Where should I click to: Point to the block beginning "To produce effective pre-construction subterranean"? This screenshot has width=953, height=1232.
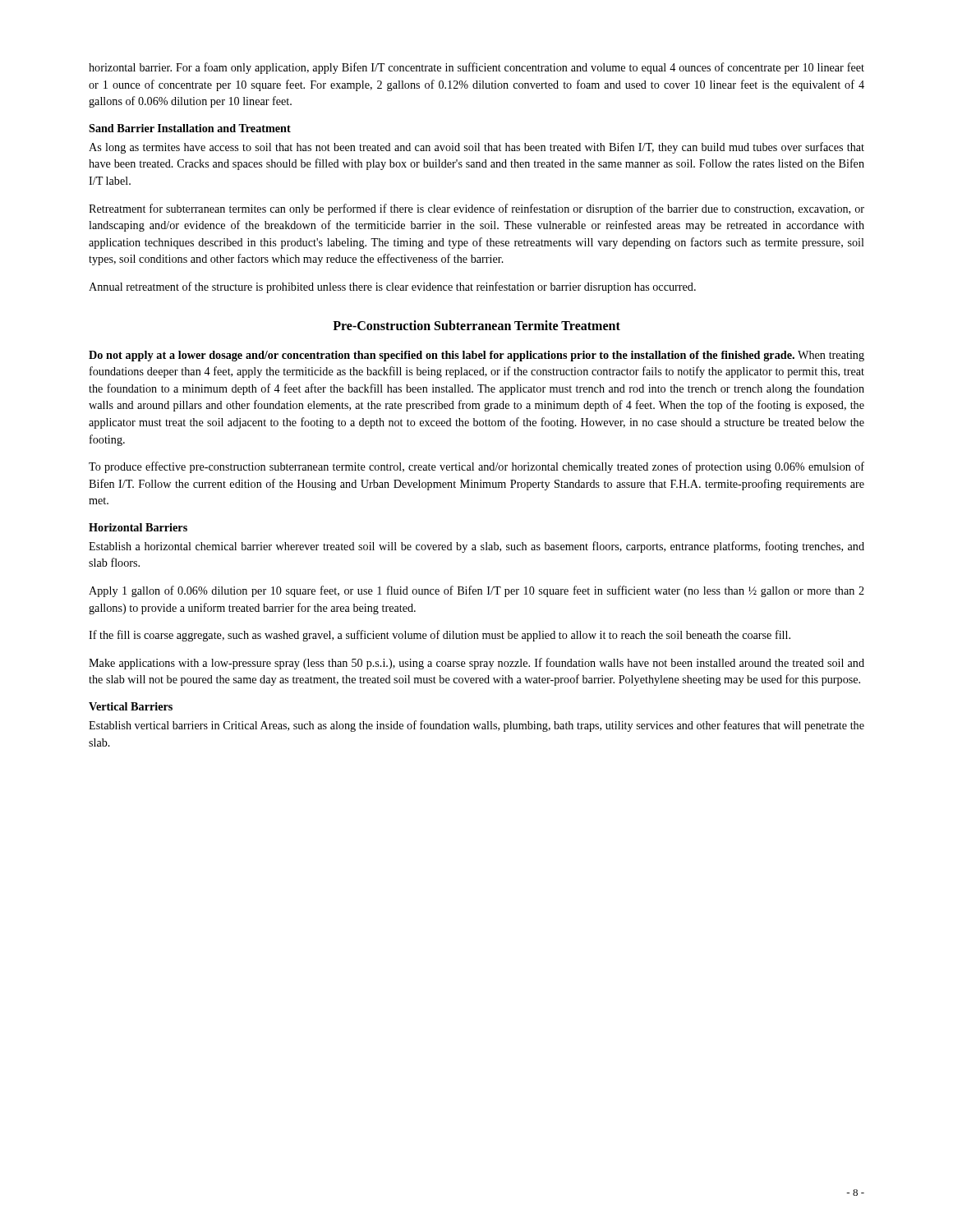[476, 483]
